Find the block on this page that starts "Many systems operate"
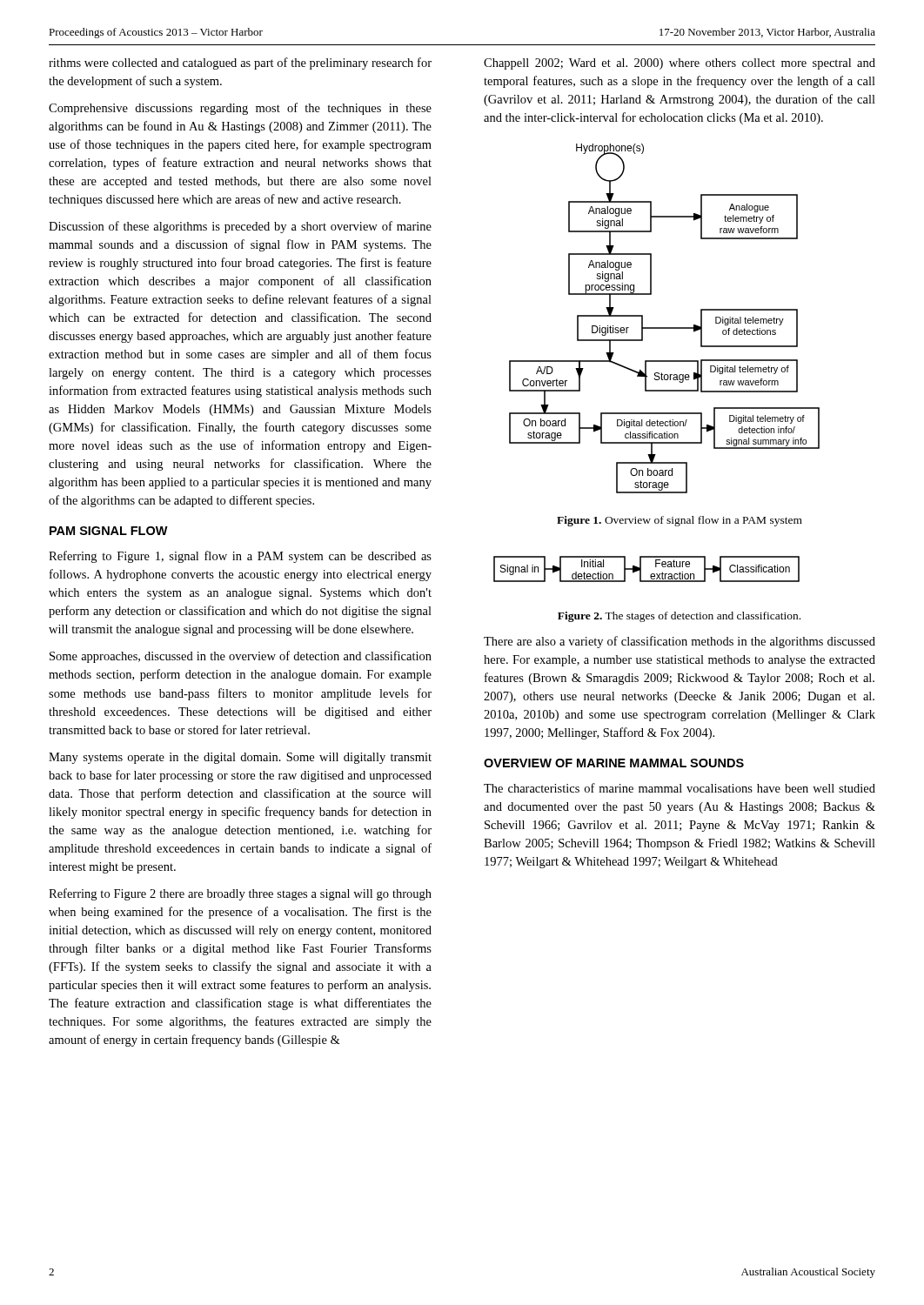This screenshot has width=924, height=1305. 240,812
